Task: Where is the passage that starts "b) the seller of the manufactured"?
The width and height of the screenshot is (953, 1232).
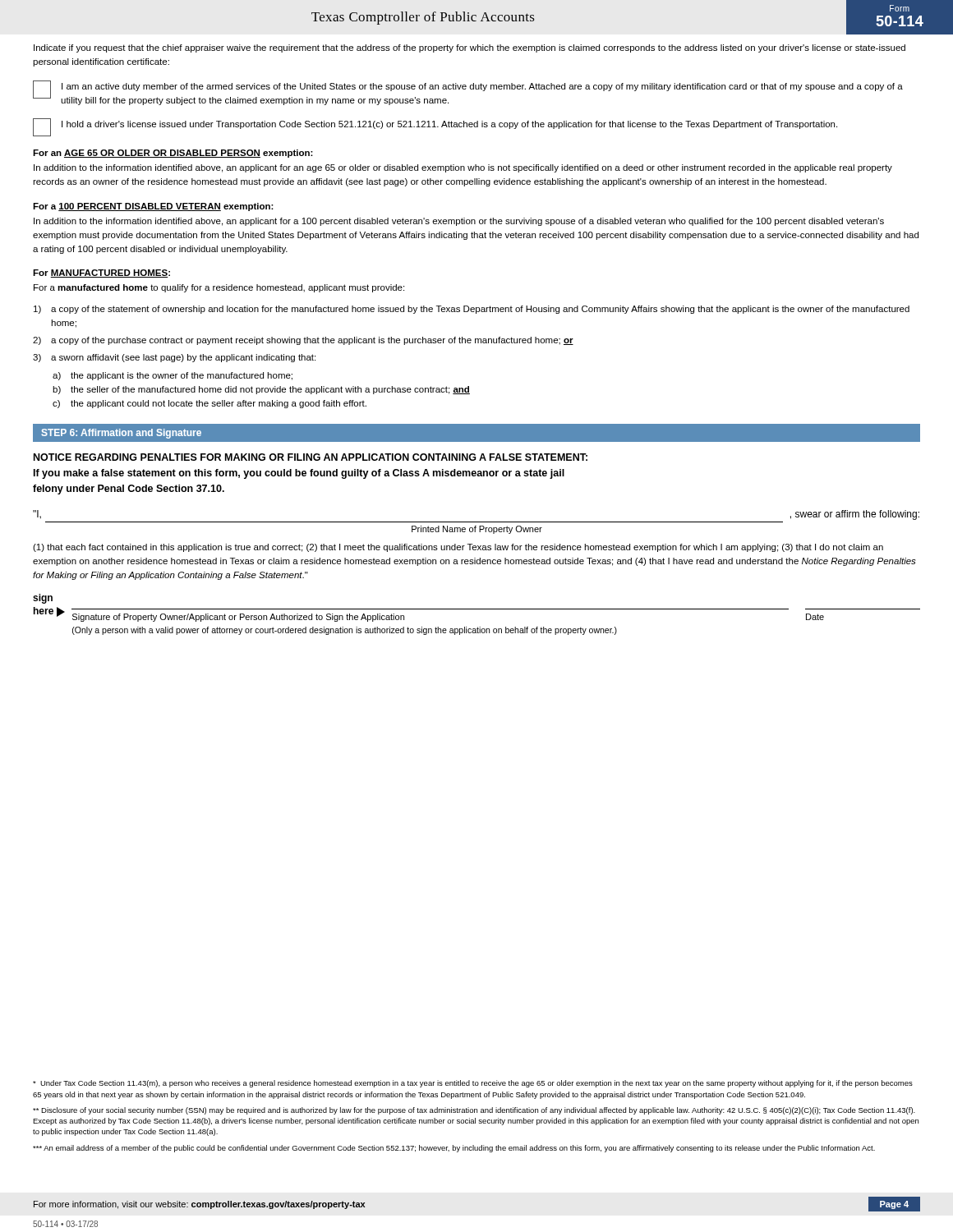Action: click(261, 390)
